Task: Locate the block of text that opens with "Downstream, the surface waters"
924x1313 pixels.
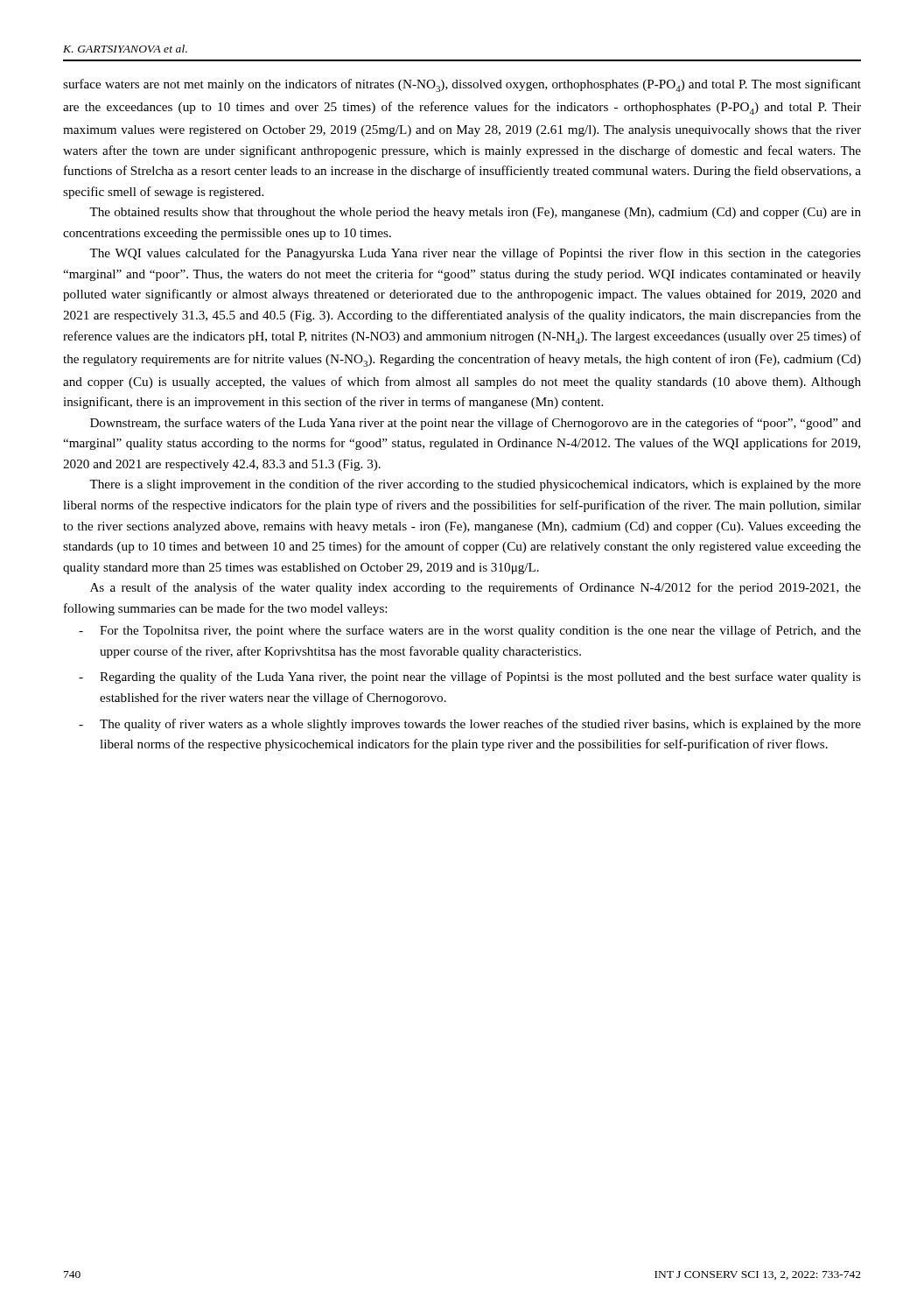Action: pos(462,443)
